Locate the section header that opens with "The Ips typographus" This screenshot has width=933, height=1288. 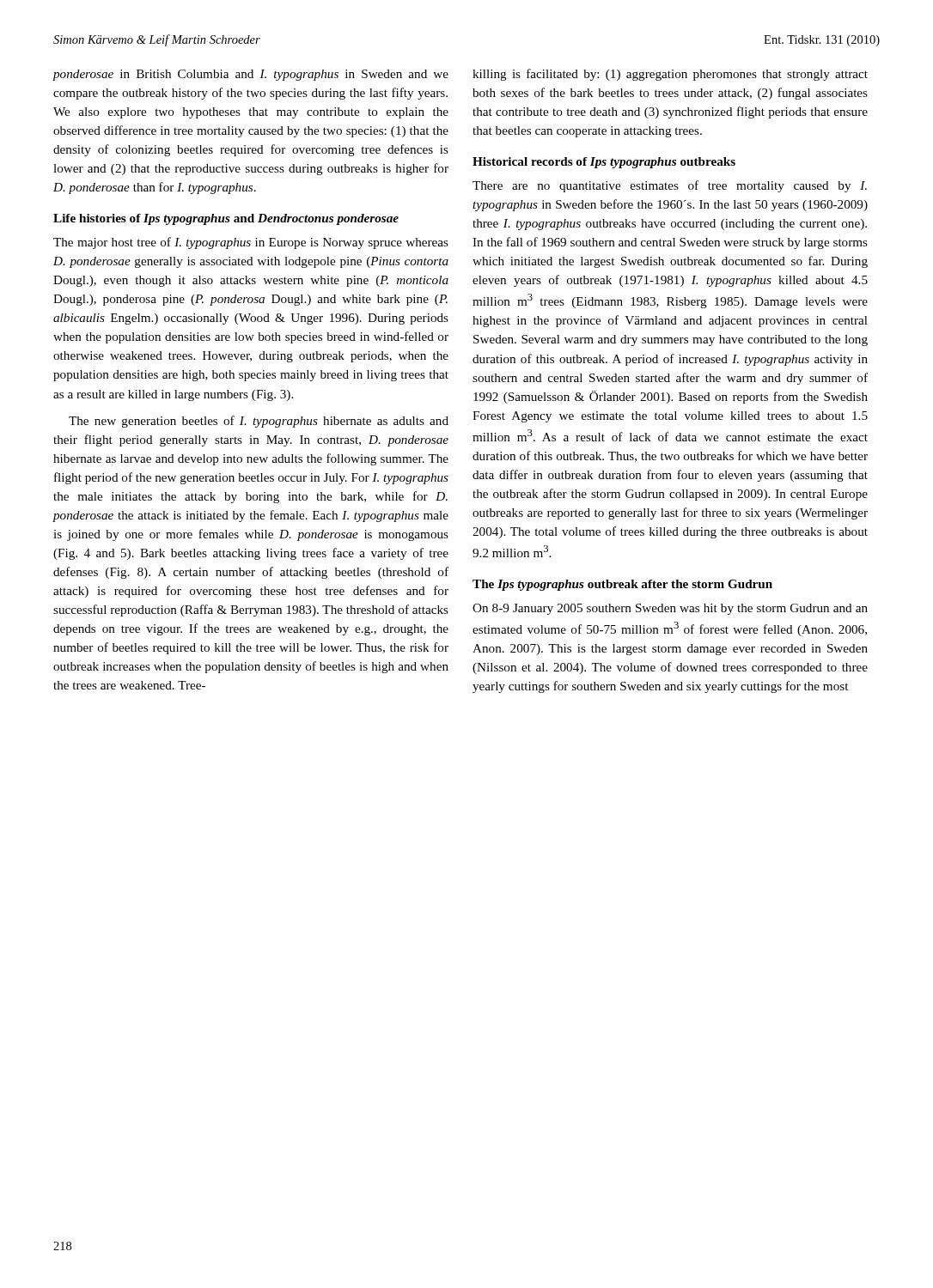coord(670,584)
